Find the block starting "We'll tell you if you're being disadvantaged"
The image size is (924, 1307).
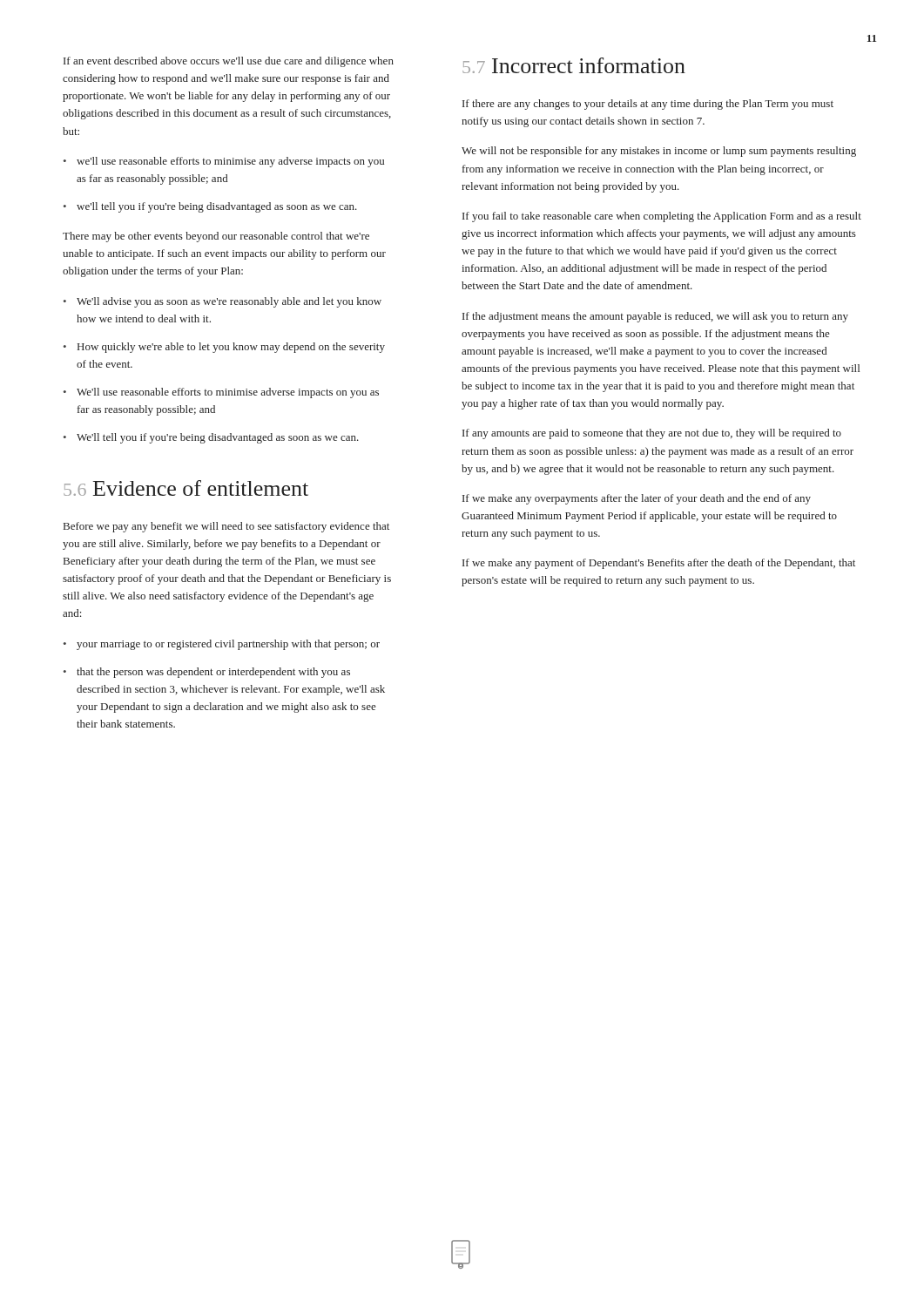click(x=218, y=437)
